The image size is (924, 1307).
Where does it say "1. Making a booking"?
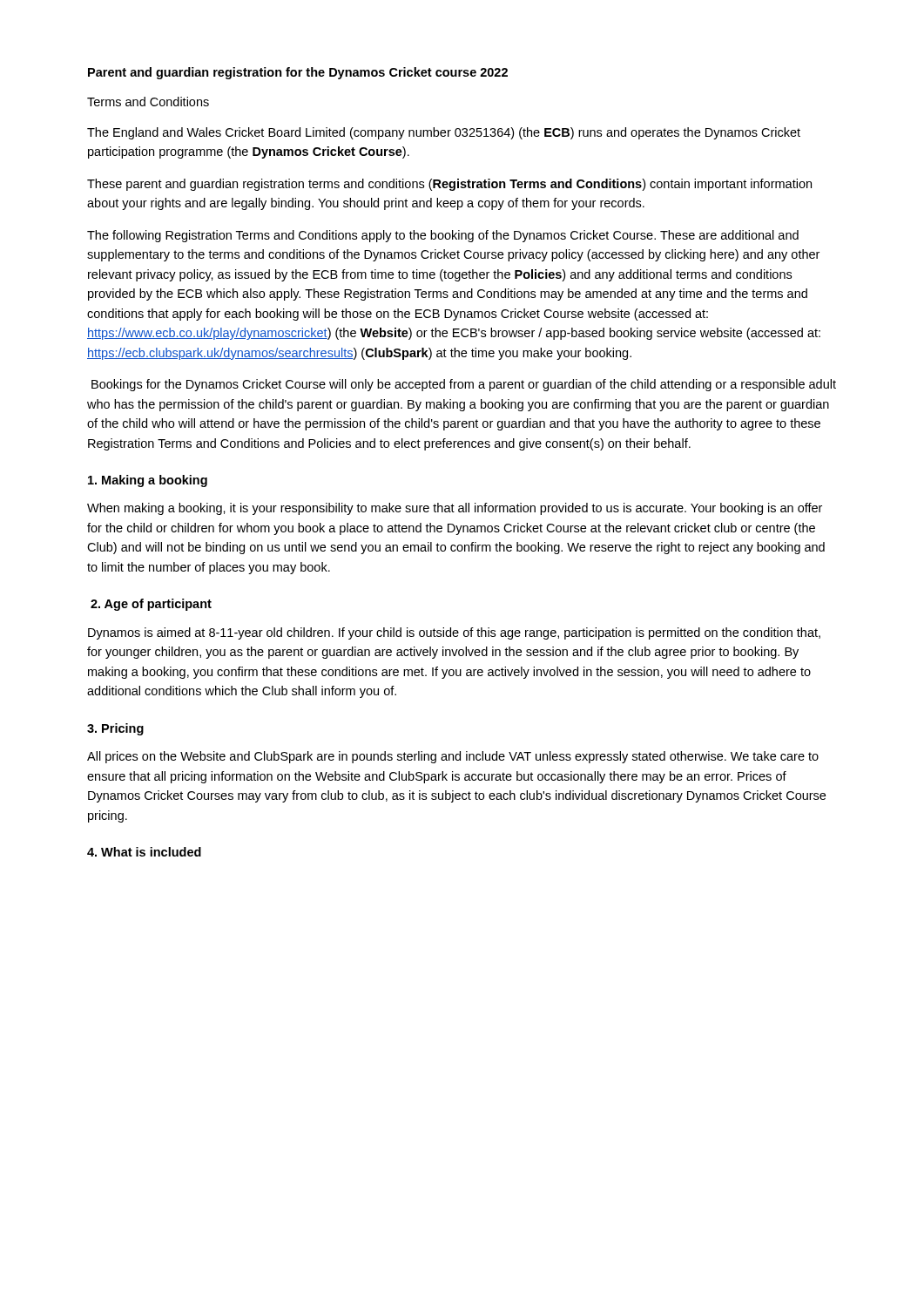click(147, 480)
